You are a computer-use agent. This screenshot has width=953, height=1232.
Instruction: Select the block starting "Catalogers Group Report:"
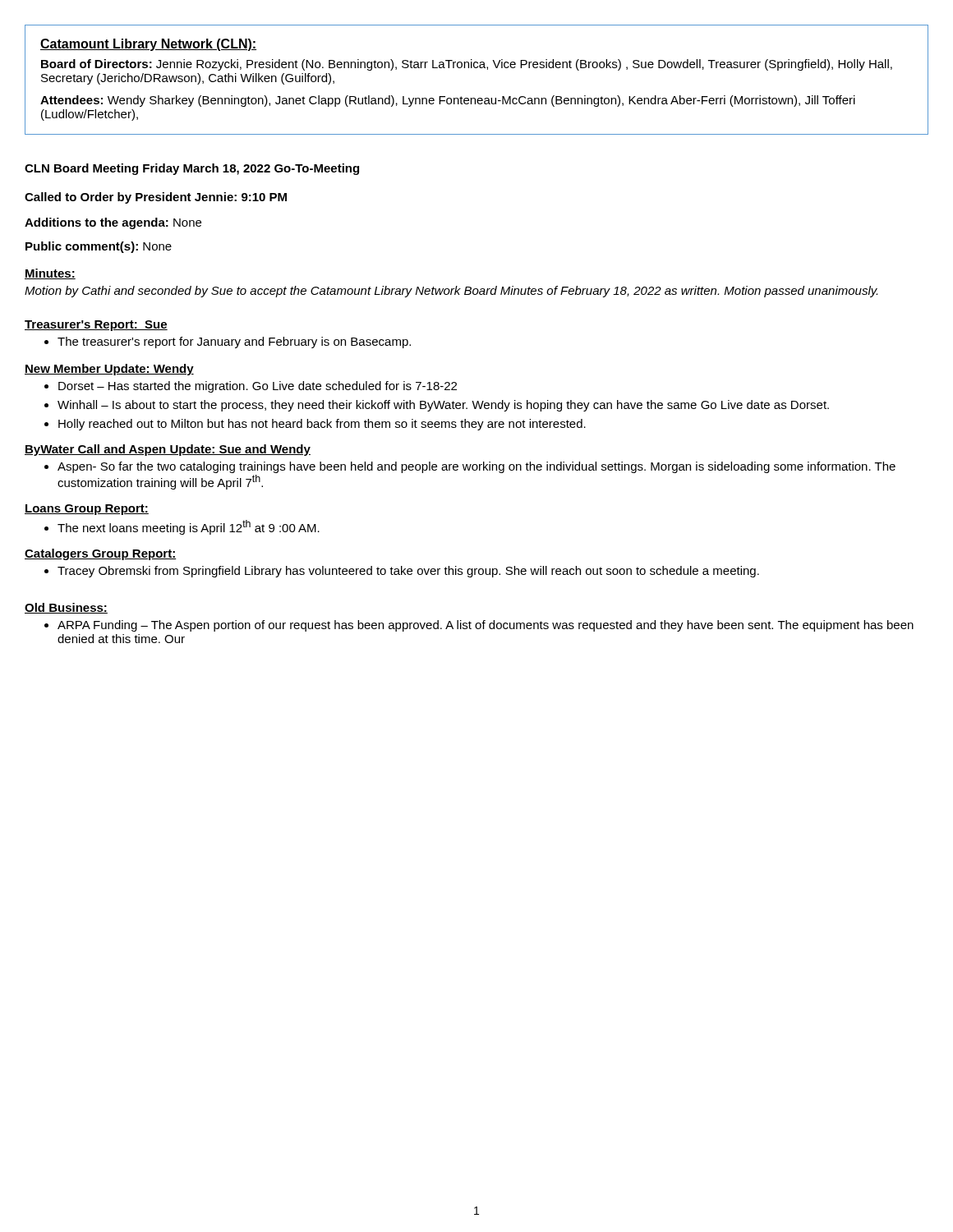point(100,553)
